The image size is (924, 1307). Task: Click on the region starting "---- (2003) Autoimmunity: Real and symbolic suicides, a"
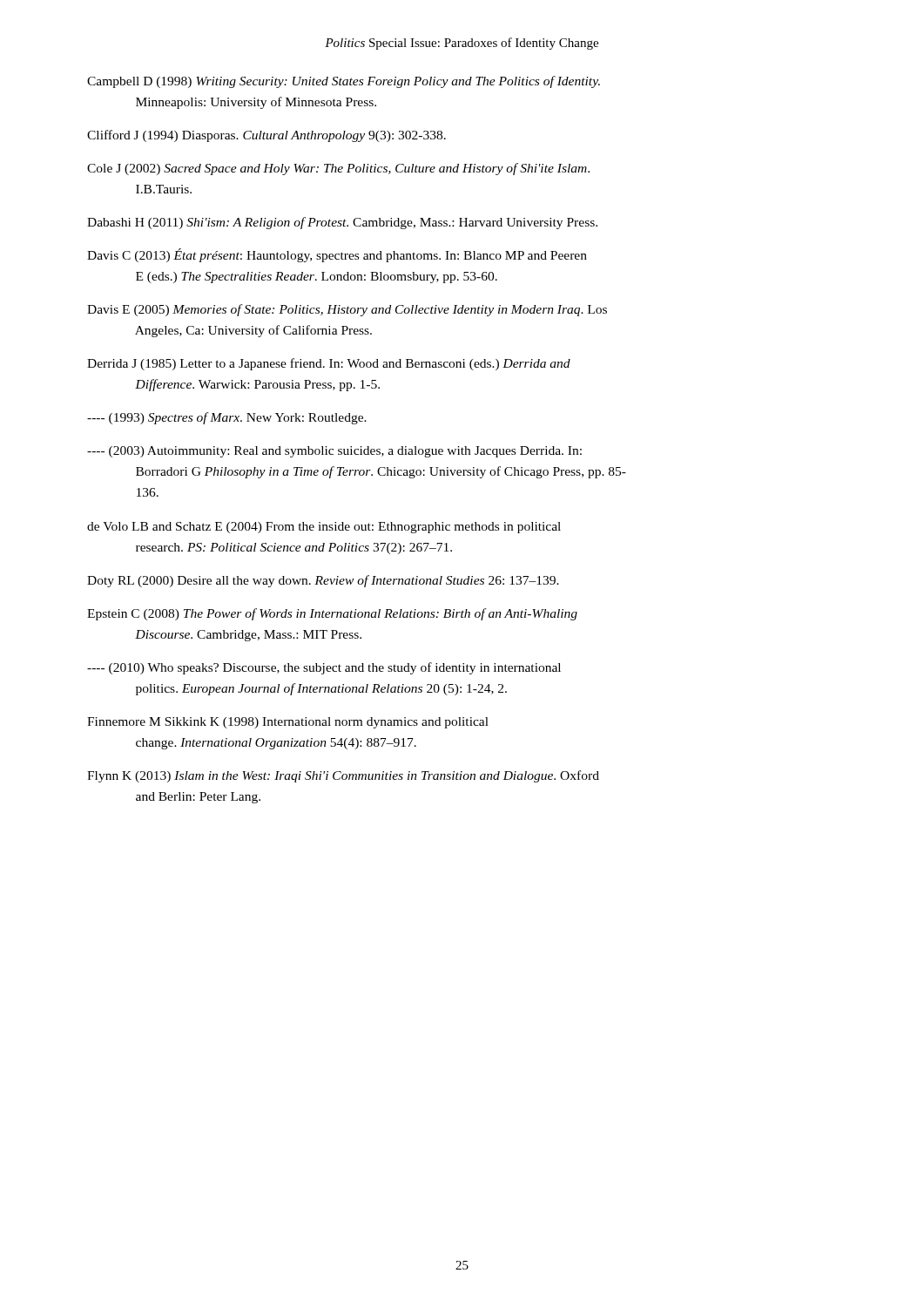pyautogui.click(x=357, y=471)
